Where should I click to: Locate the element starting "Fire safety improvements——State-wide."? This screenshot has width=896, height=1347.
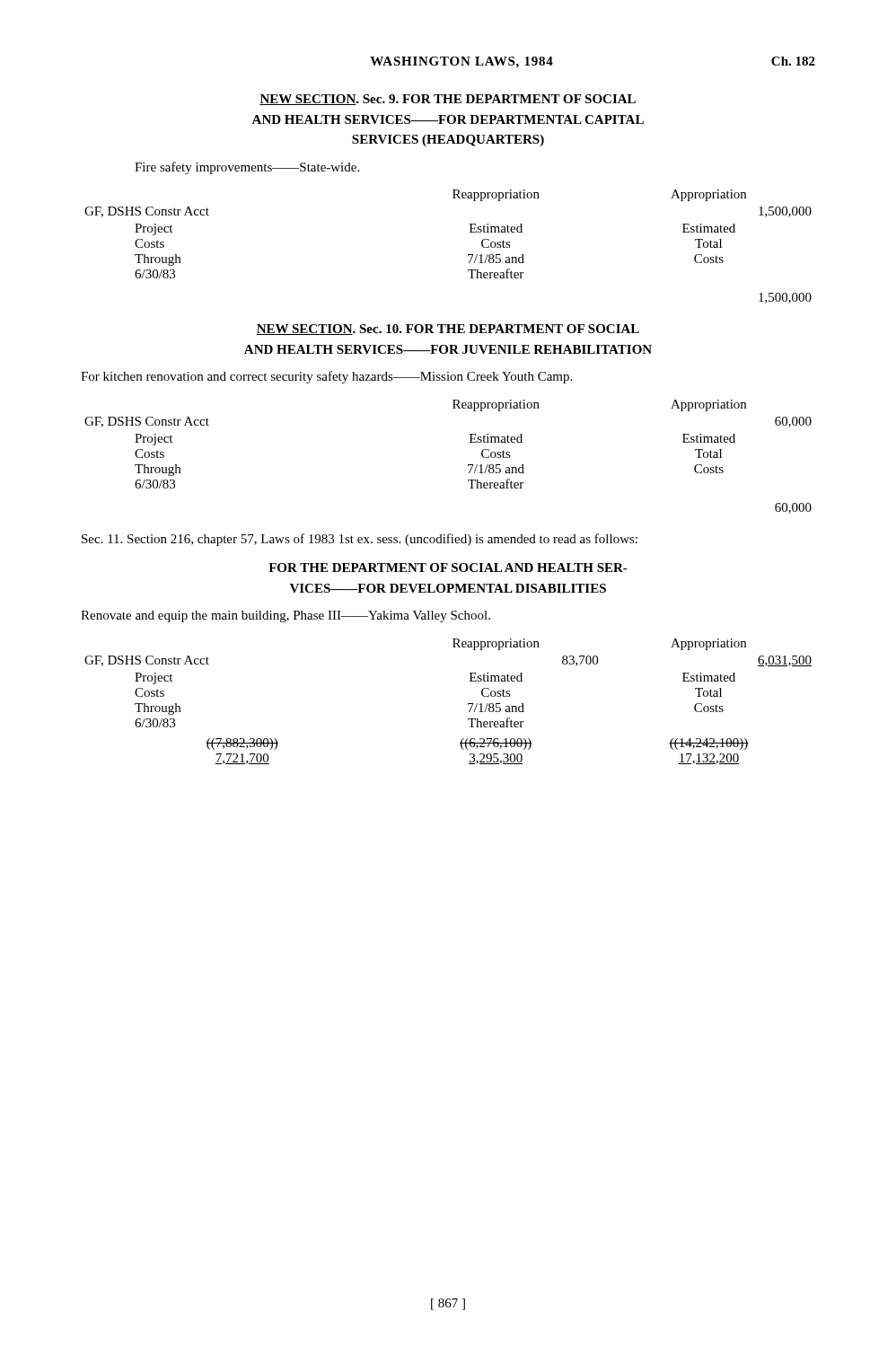[x=247, y=167]
